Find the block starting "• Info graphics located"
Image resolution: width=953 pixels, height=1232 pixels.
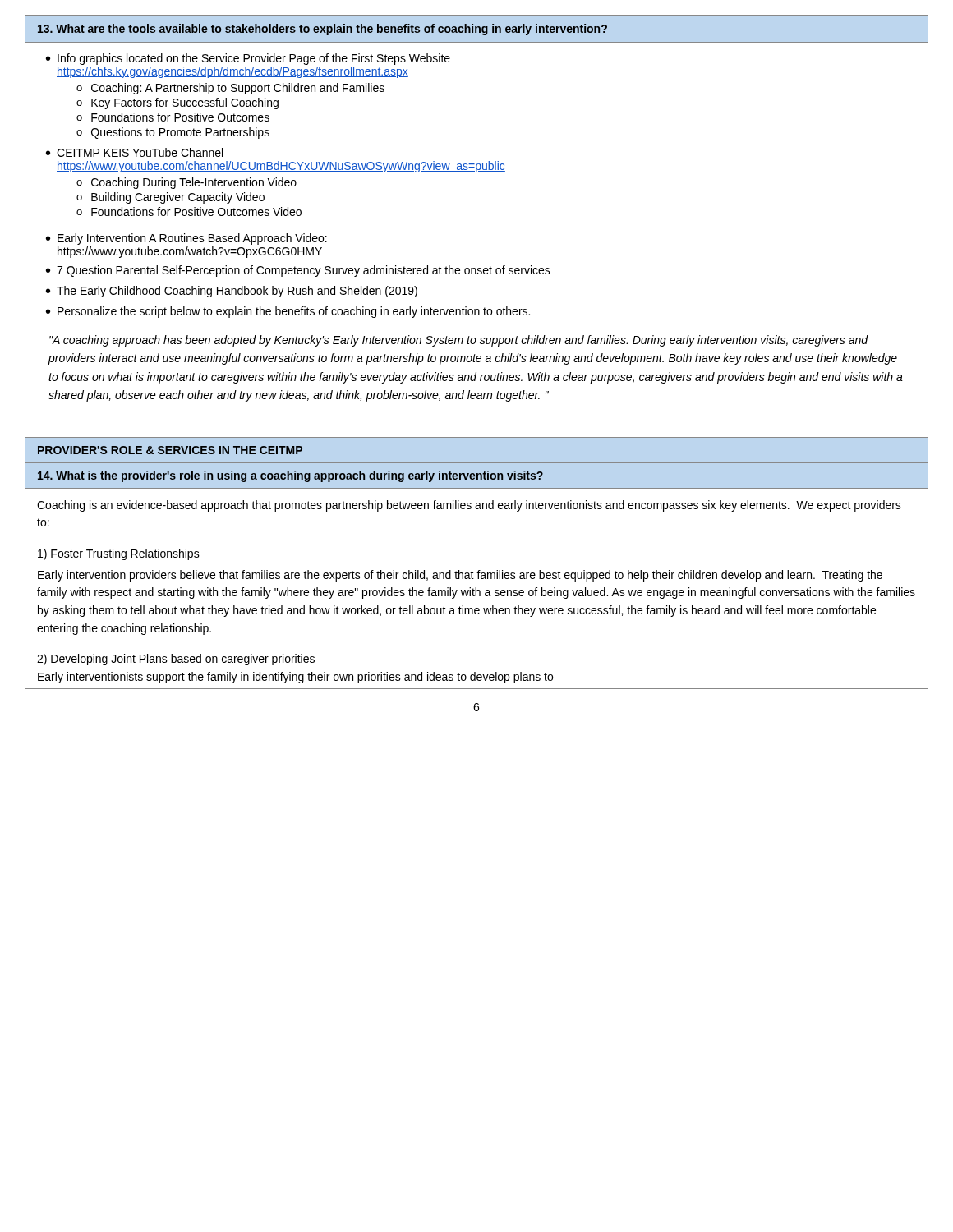point(248,59)
